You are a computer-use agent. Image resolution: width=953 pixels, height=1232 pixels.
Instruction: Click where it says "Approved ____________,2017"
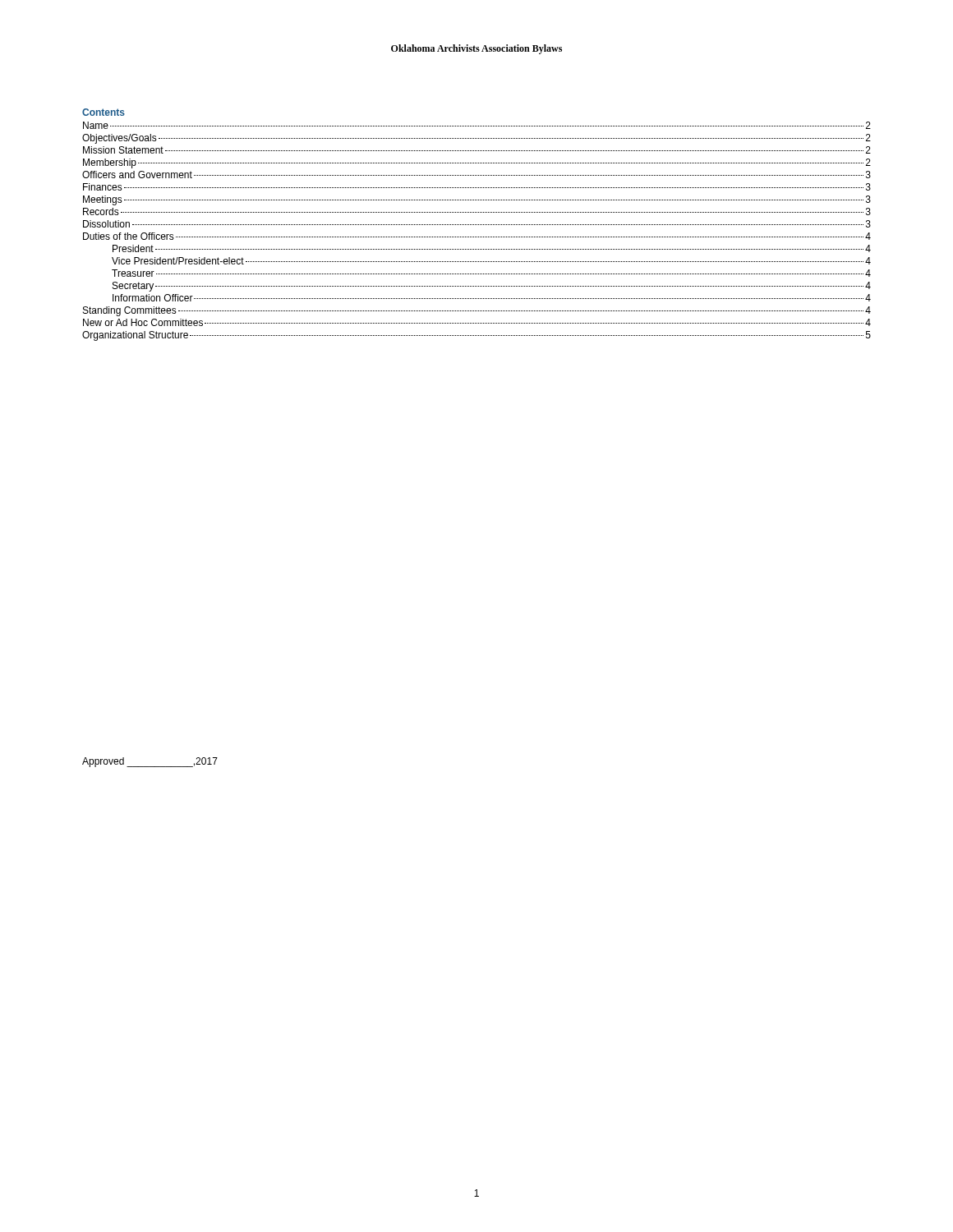coord(150,761)
